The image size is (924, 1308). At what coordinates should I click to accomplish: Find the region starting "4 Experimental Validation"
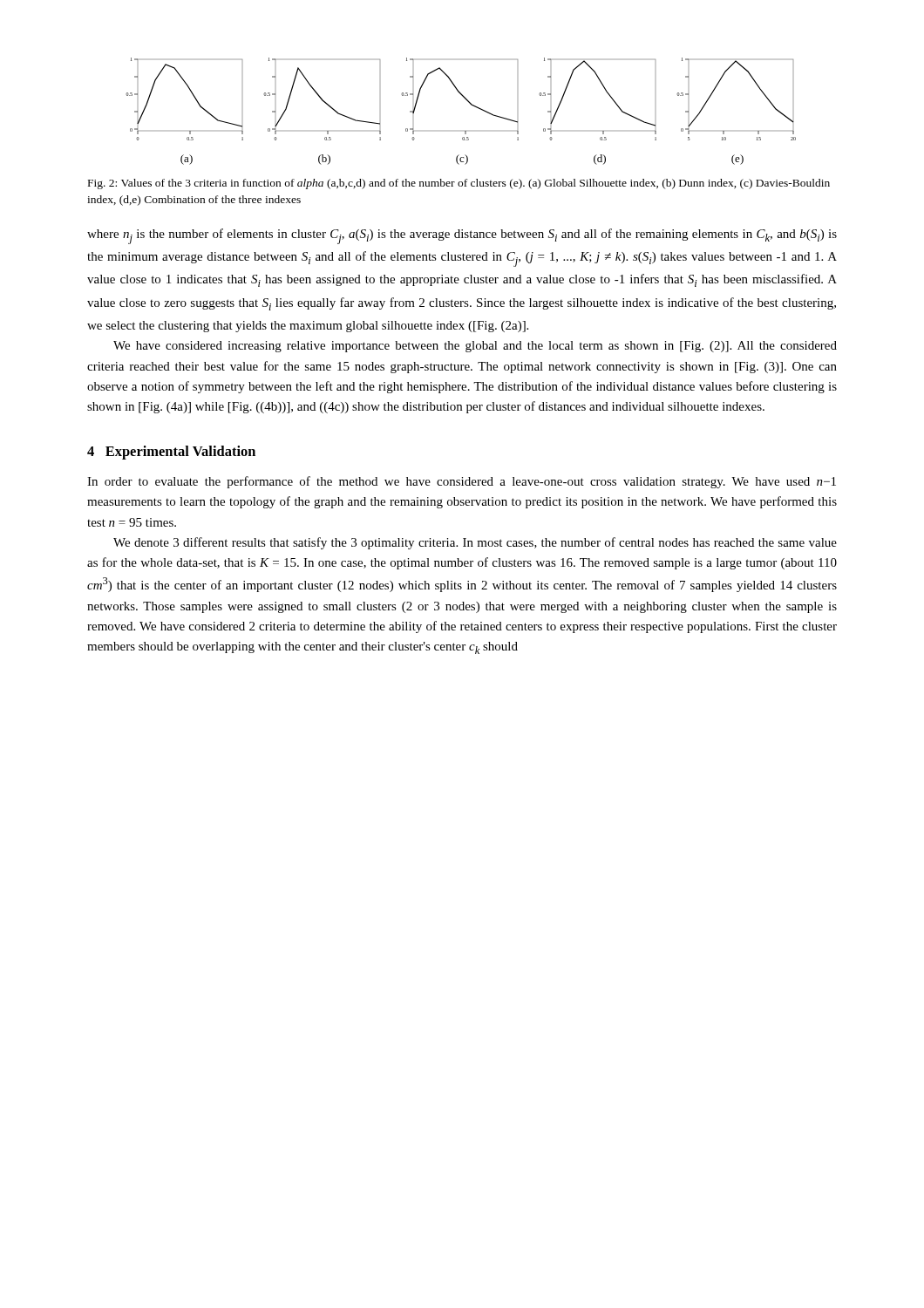click(171, 452)
